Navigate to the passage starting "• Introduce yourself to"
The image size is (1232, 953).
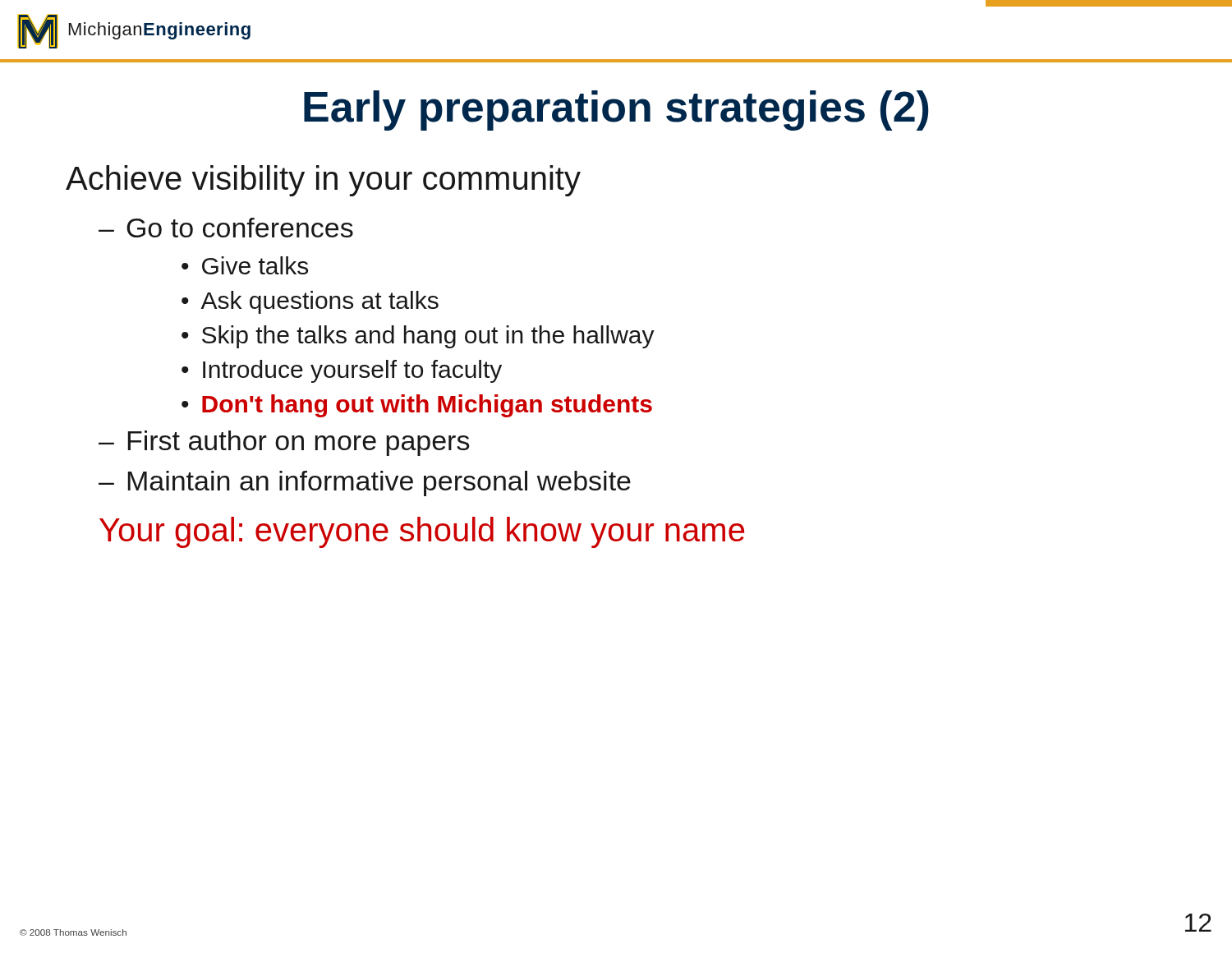341,370
